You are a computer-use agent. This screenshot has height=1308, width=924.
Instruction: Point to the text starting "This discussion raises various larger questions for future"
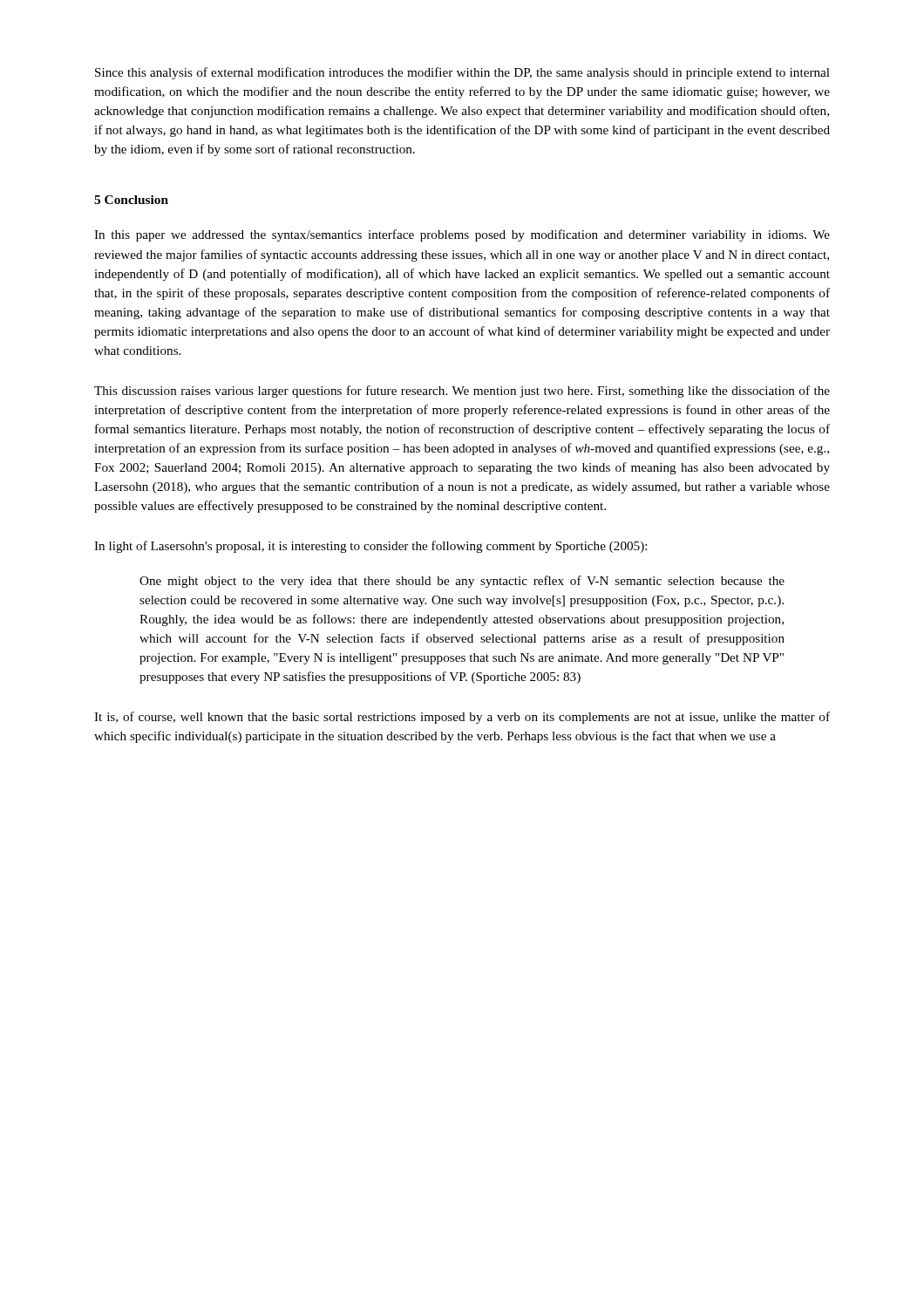pos(462,448)
